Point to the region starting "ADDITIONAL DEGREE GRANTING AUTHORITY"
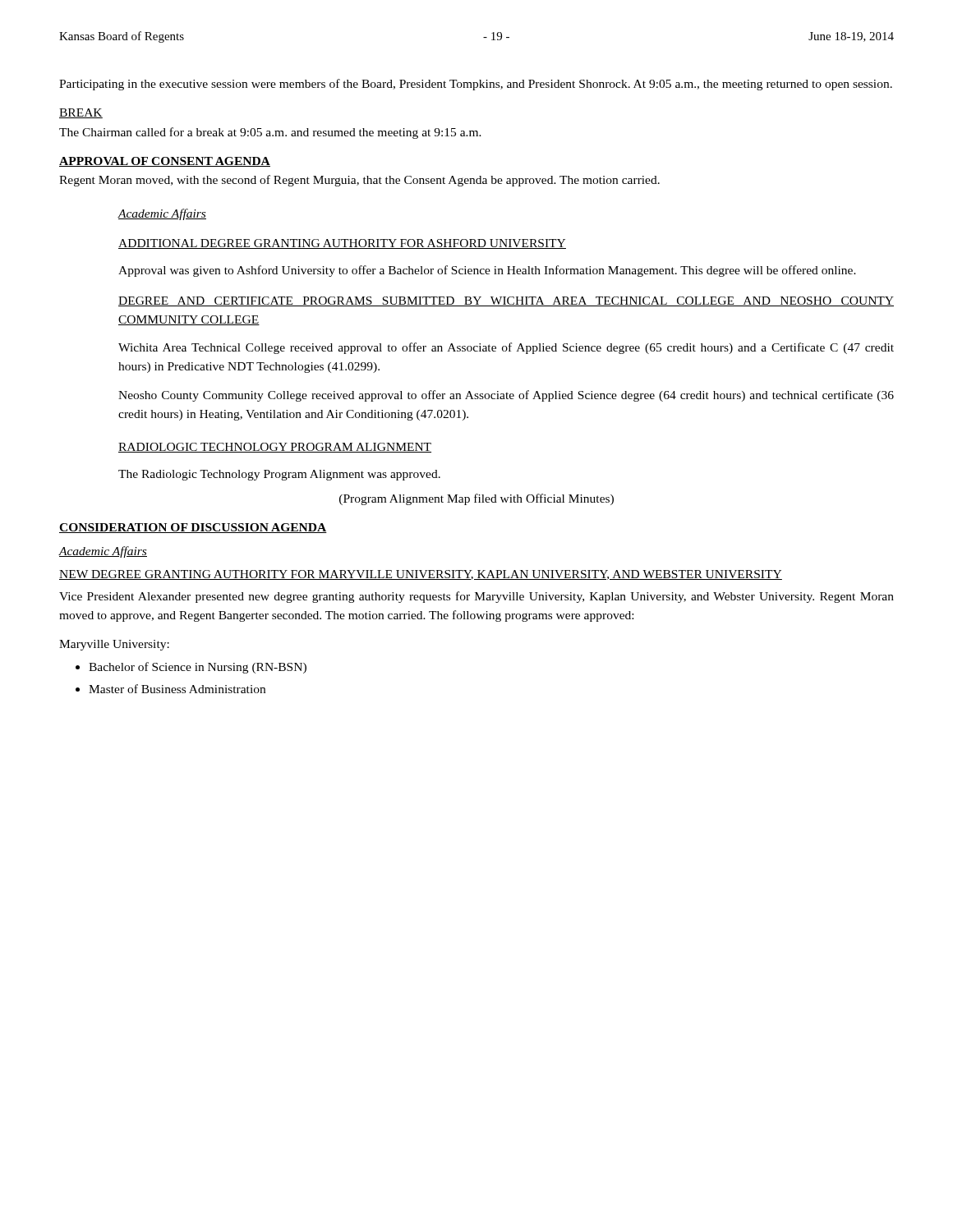Screen dimensions: 1232x953 click(506, 242)
